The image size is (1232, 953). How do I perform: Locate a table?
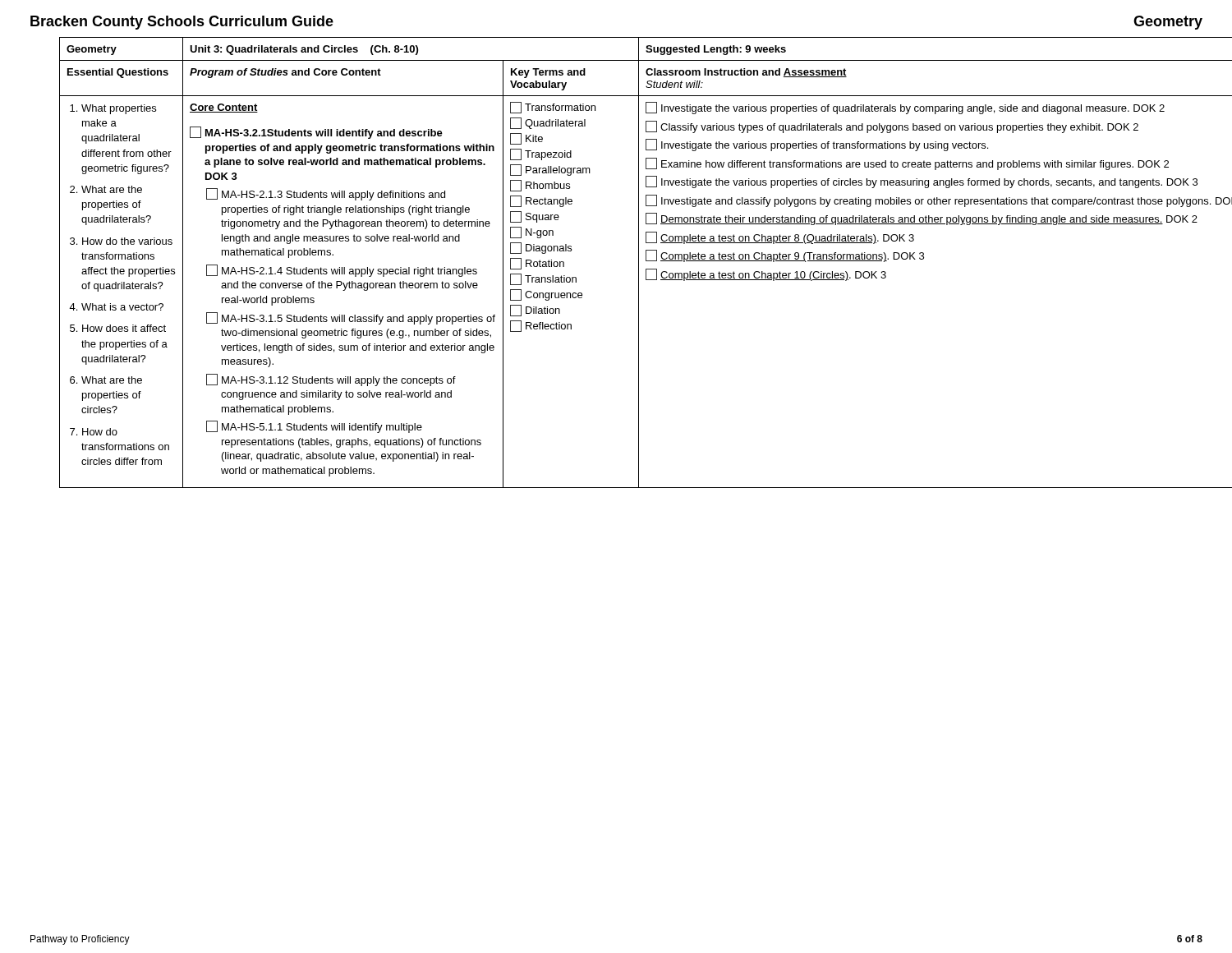click(x=616, y=262)
